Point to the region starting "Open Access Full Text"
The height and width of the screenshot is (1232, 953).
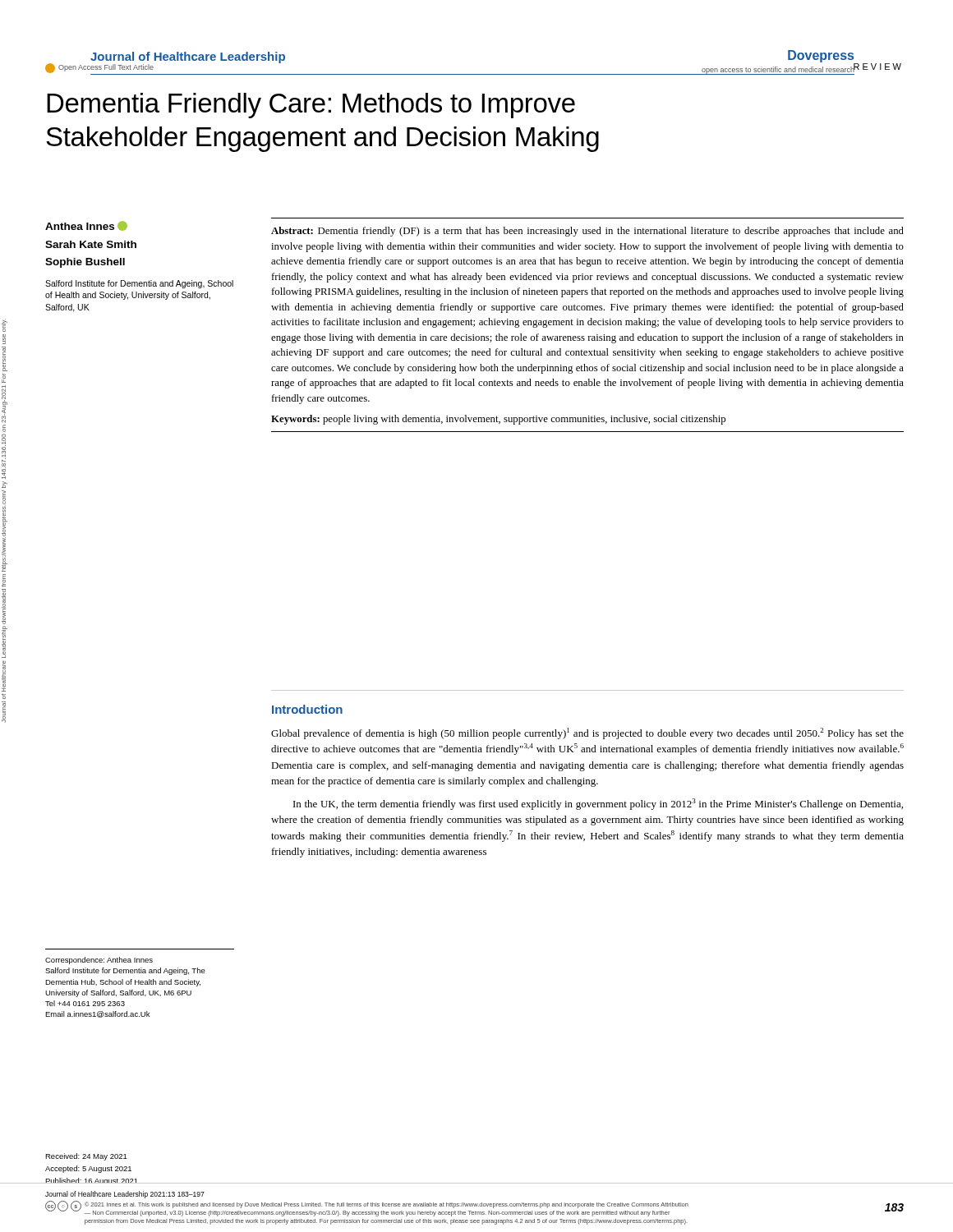(99, 68)
